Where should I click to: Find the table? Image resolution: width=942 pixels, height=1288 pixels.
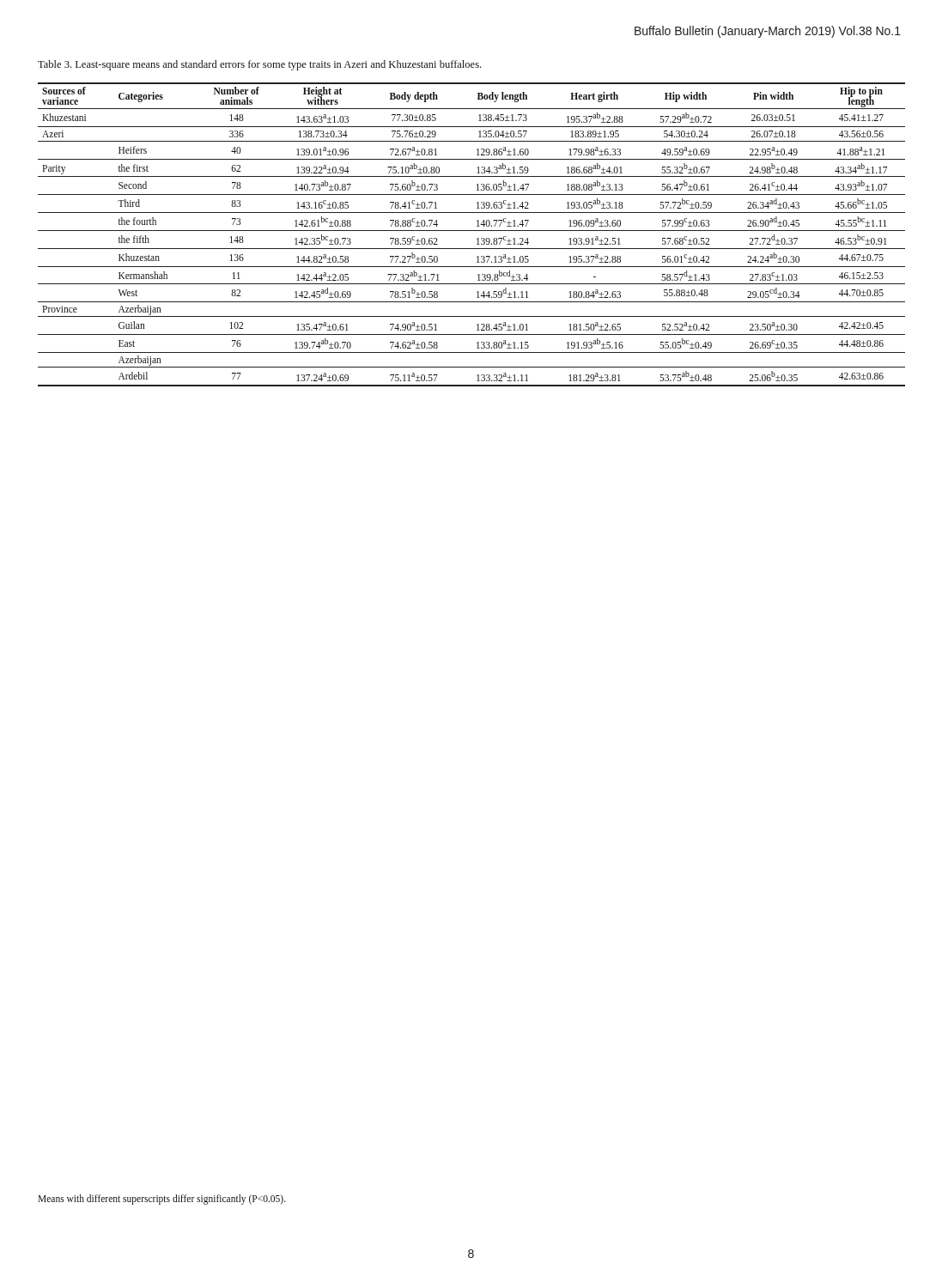pos(471,234)
